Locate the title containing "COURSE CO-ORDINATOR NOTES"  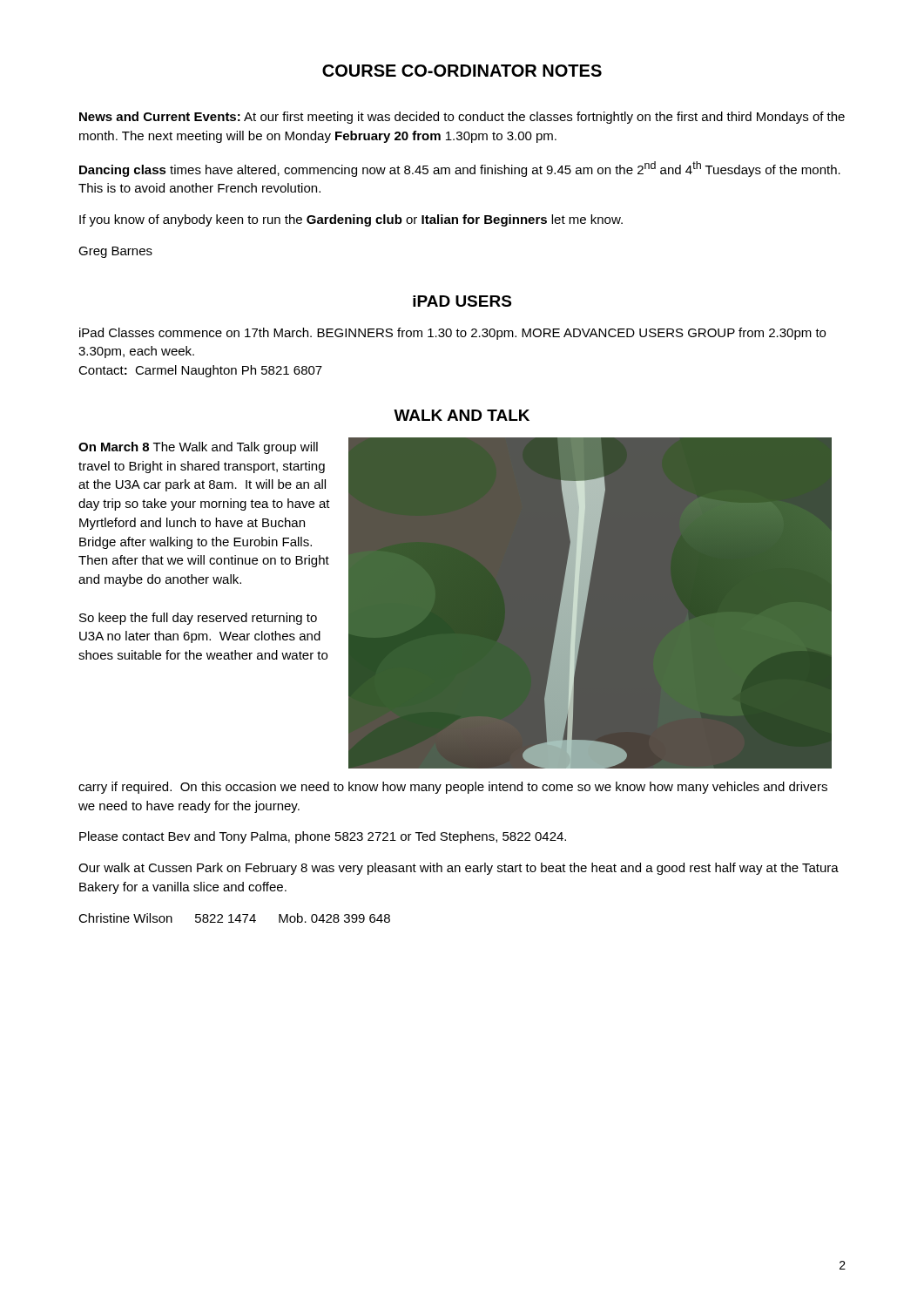pyautogui.click(x=462, y=71)
